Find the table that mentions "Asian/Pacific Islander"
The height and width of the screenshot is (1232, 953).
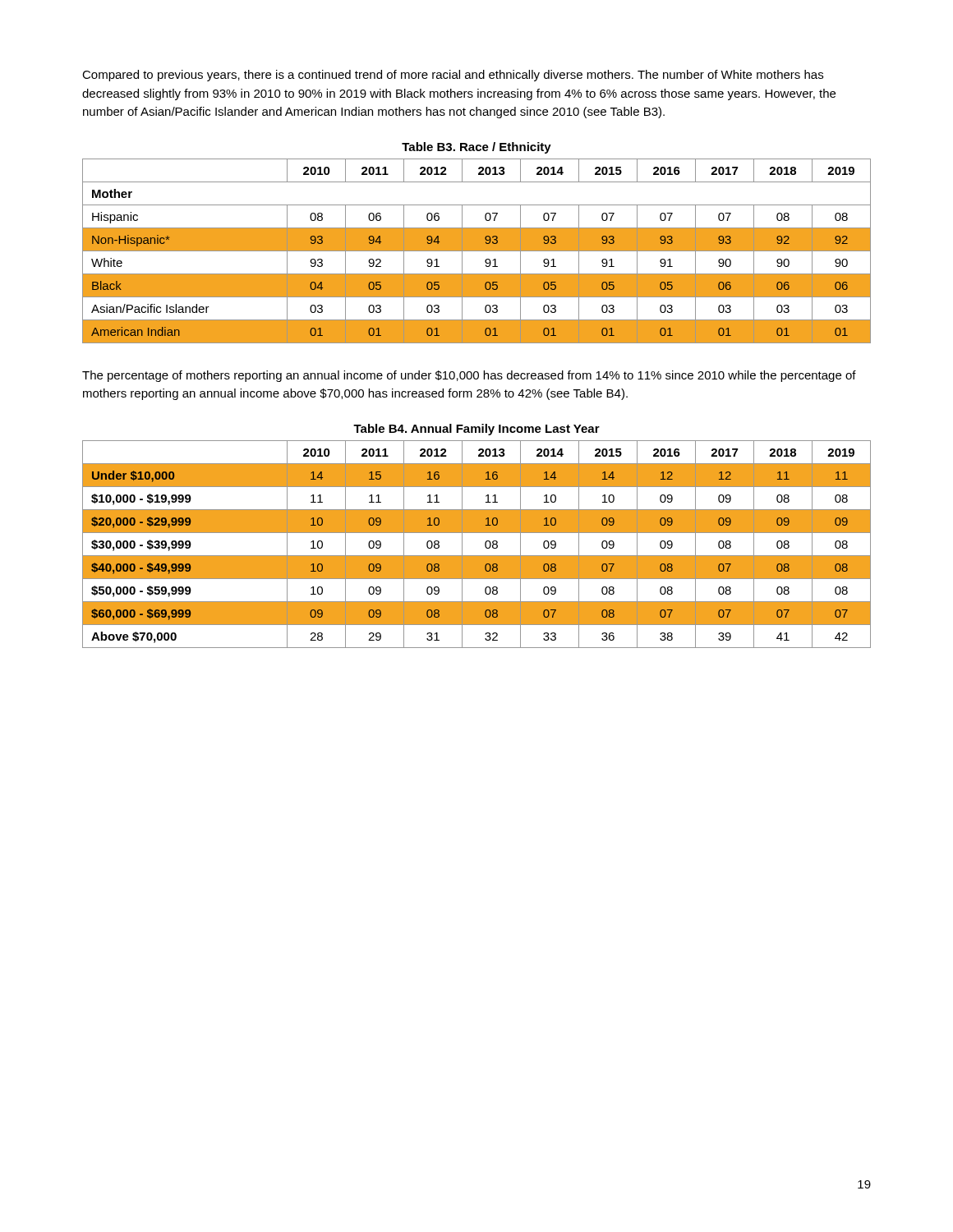[476, 250]
